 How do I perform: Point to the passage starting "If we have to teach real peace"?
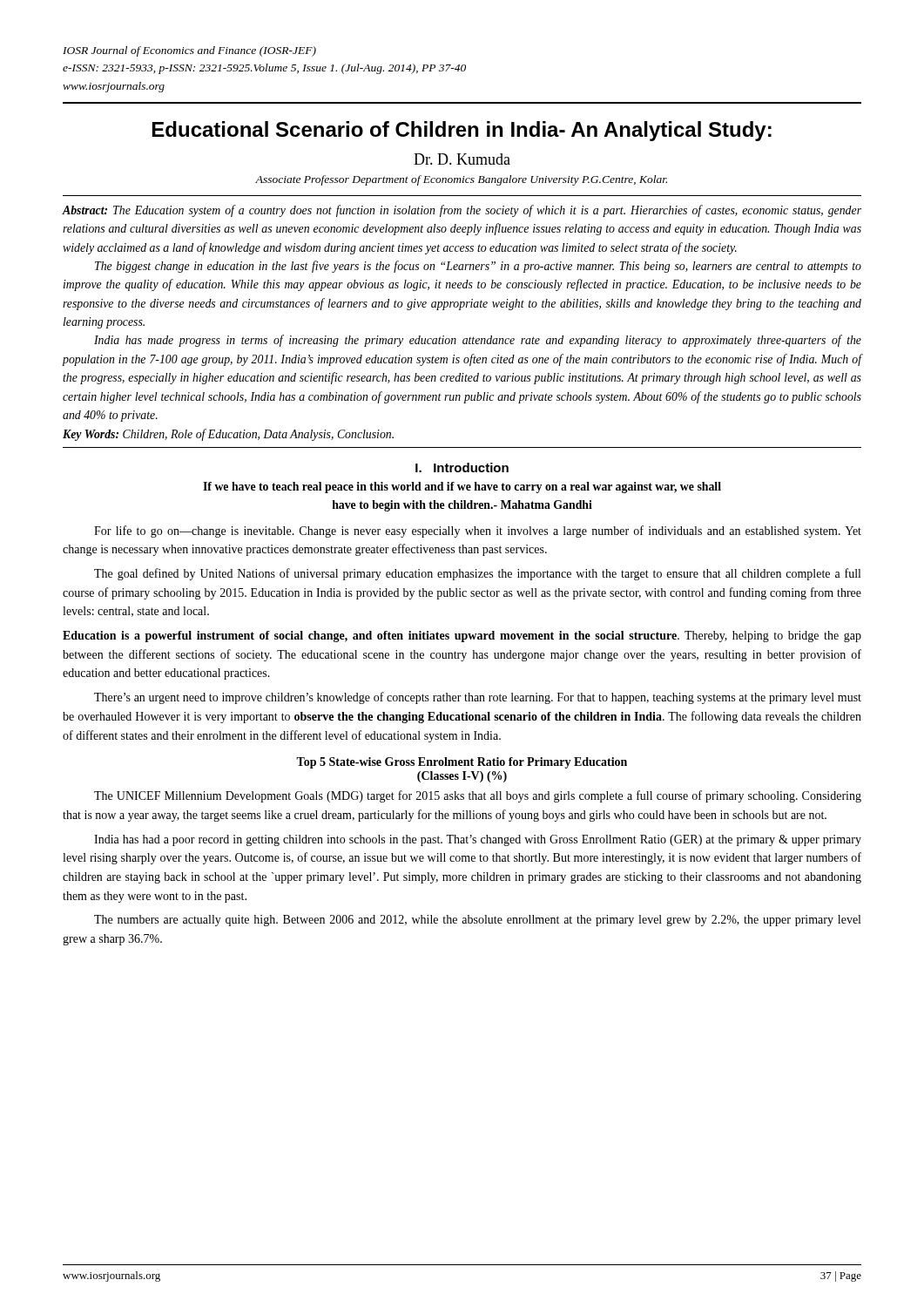click(x=462, y=496)
